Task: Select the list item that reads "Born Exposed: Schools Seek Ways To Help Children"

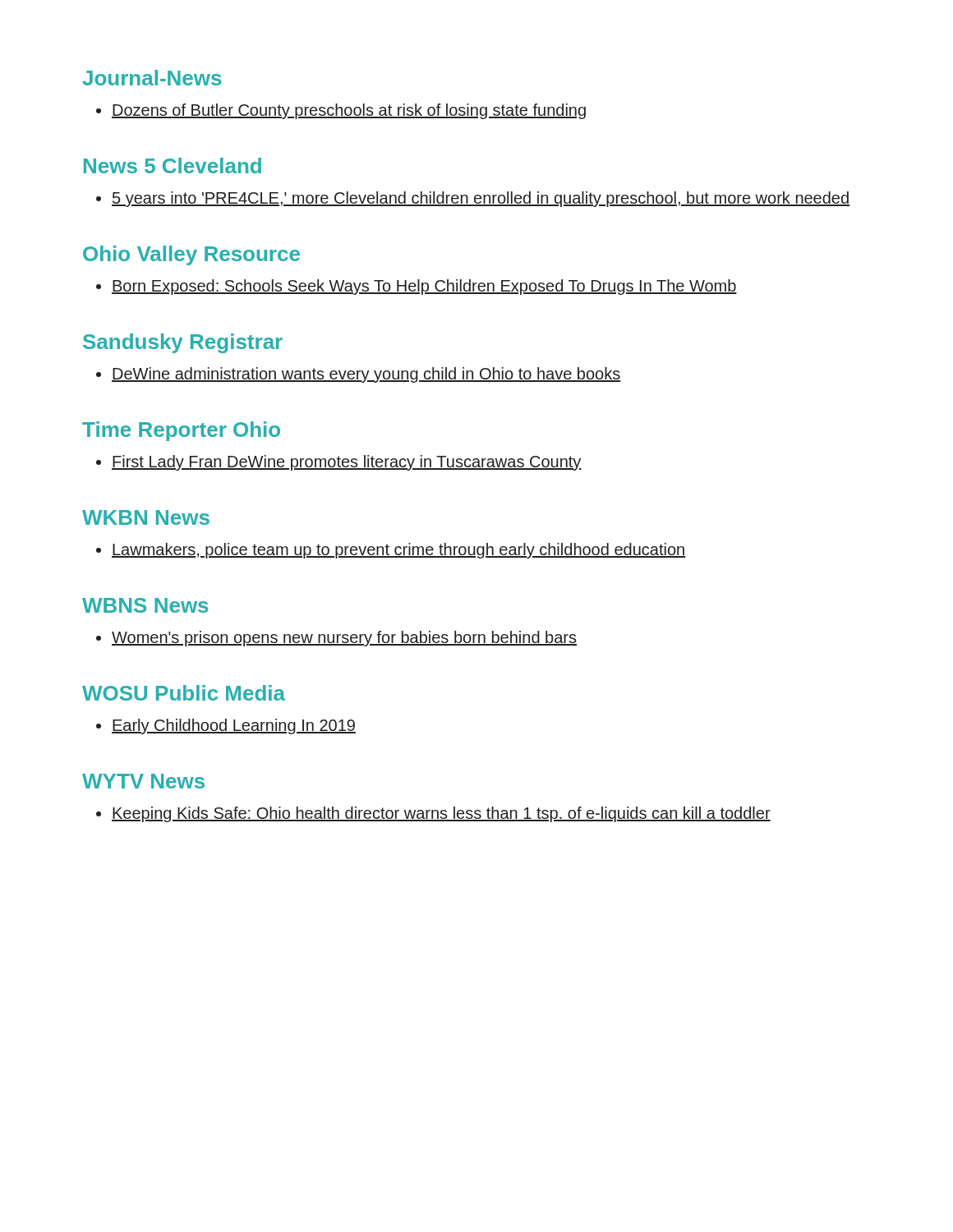Action: 476,286
